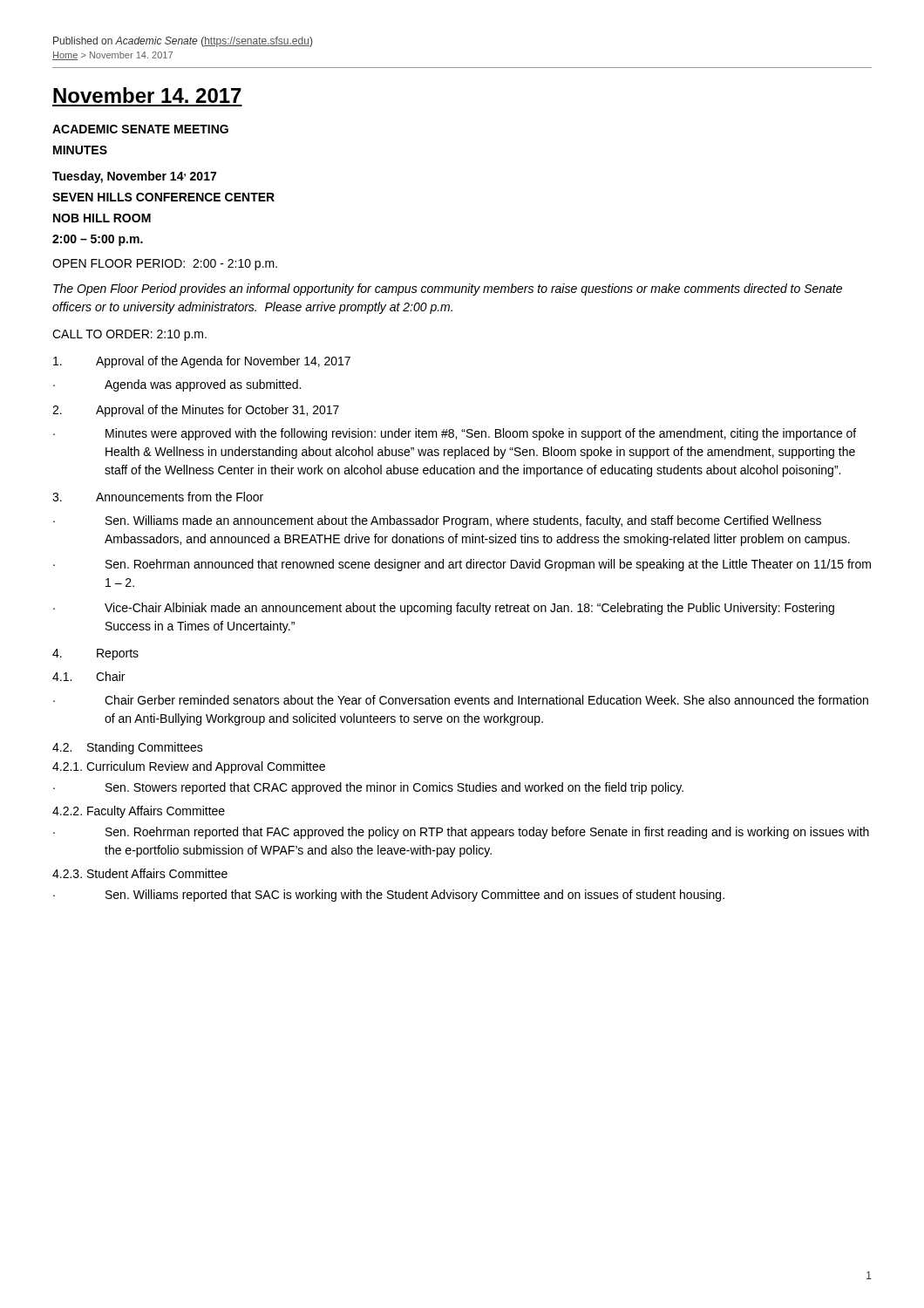Screen dimensions: 1308x924
Task: Locate the list item that reads "4.1. Chair"
Action: click(89, 677)
